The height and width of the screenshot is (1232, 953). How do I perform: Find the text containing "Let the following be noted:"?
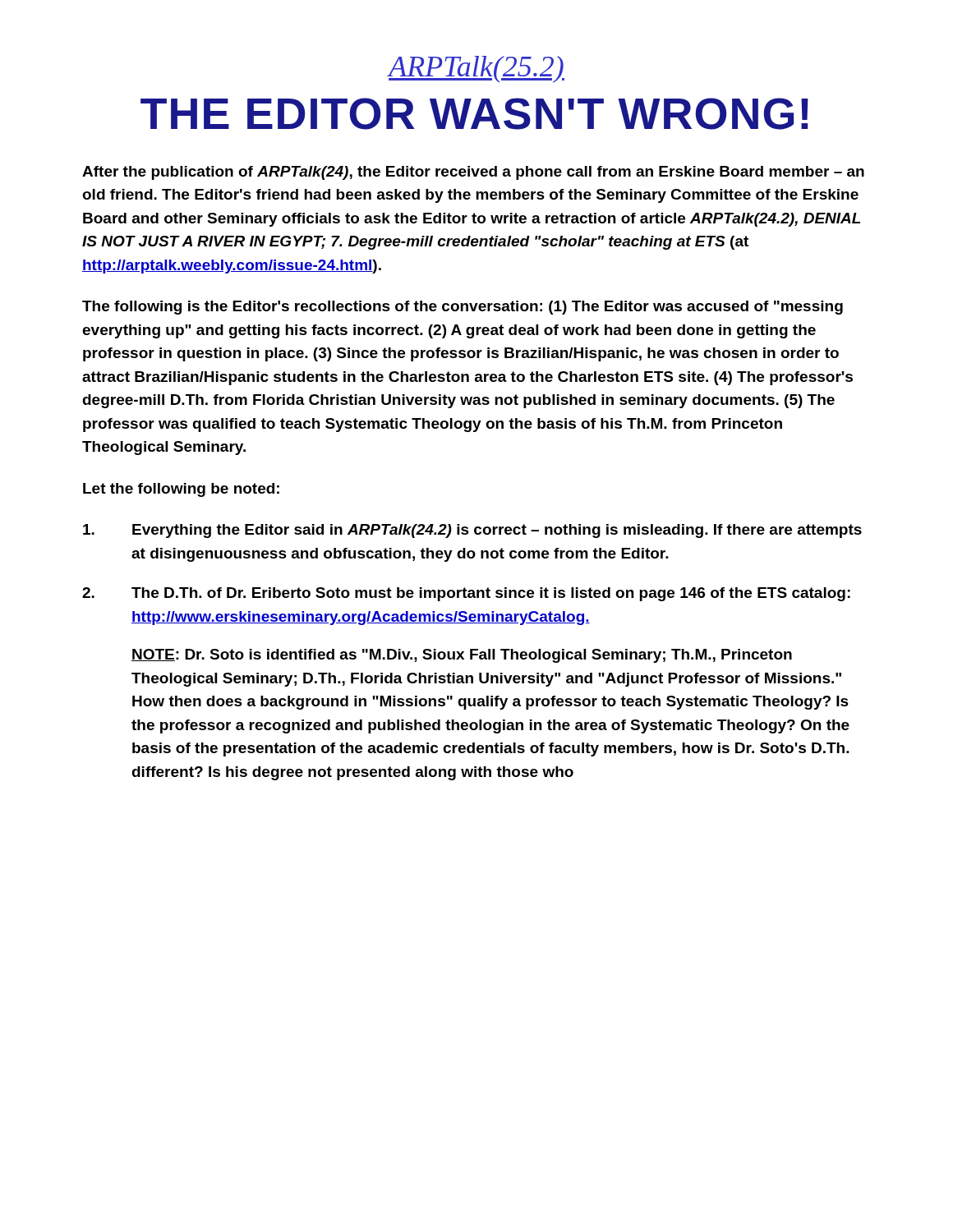pos(181,488)
